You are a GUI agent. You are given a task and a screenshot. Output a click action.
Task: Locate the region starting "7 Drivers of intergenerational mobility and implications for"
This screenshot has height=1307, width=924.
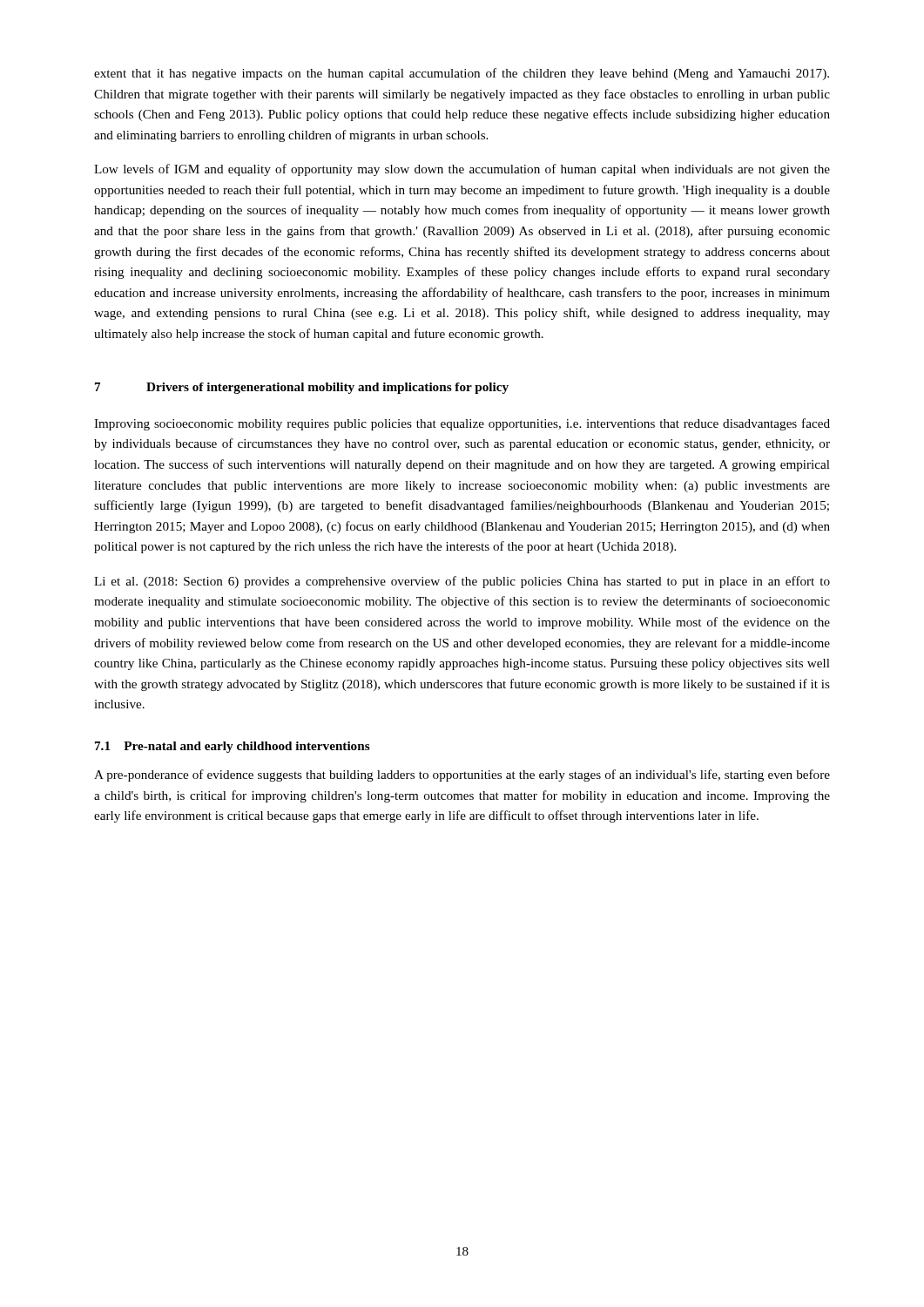pos(301,387)
